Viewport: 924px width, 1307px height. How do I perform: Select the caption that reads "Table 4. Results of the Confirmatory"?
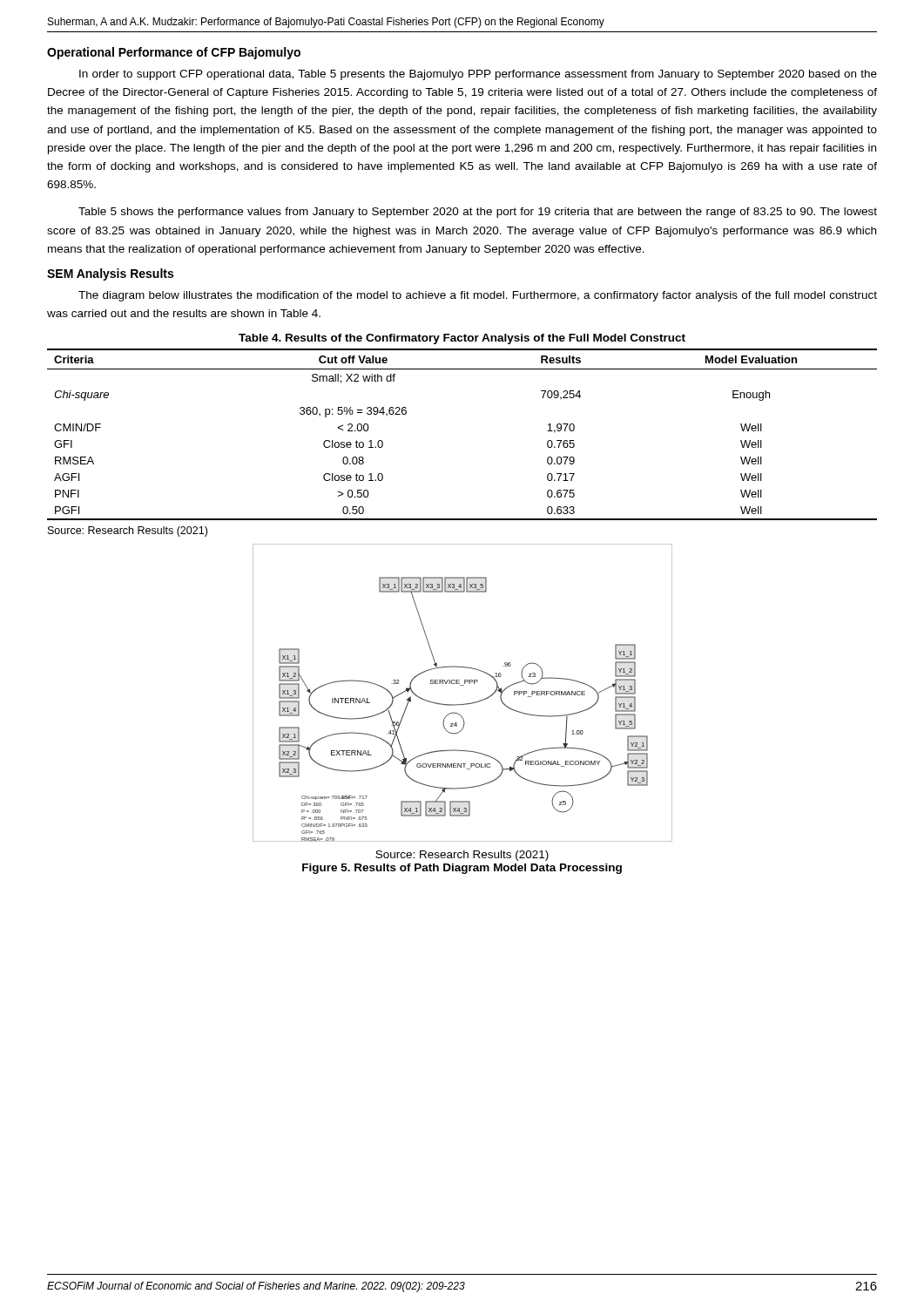pos(462,338)
